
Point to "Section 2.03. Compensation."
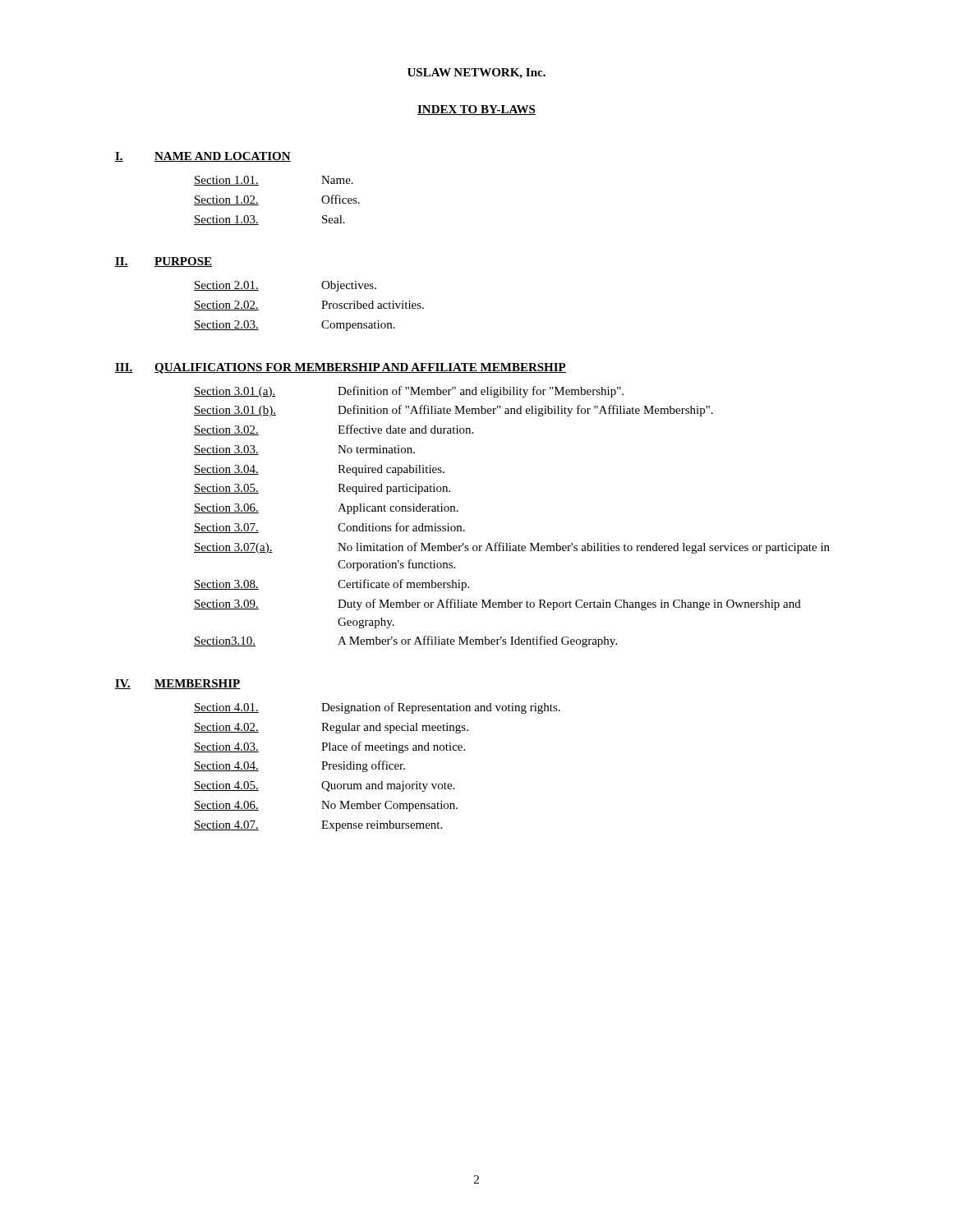[x=226, y=326]
